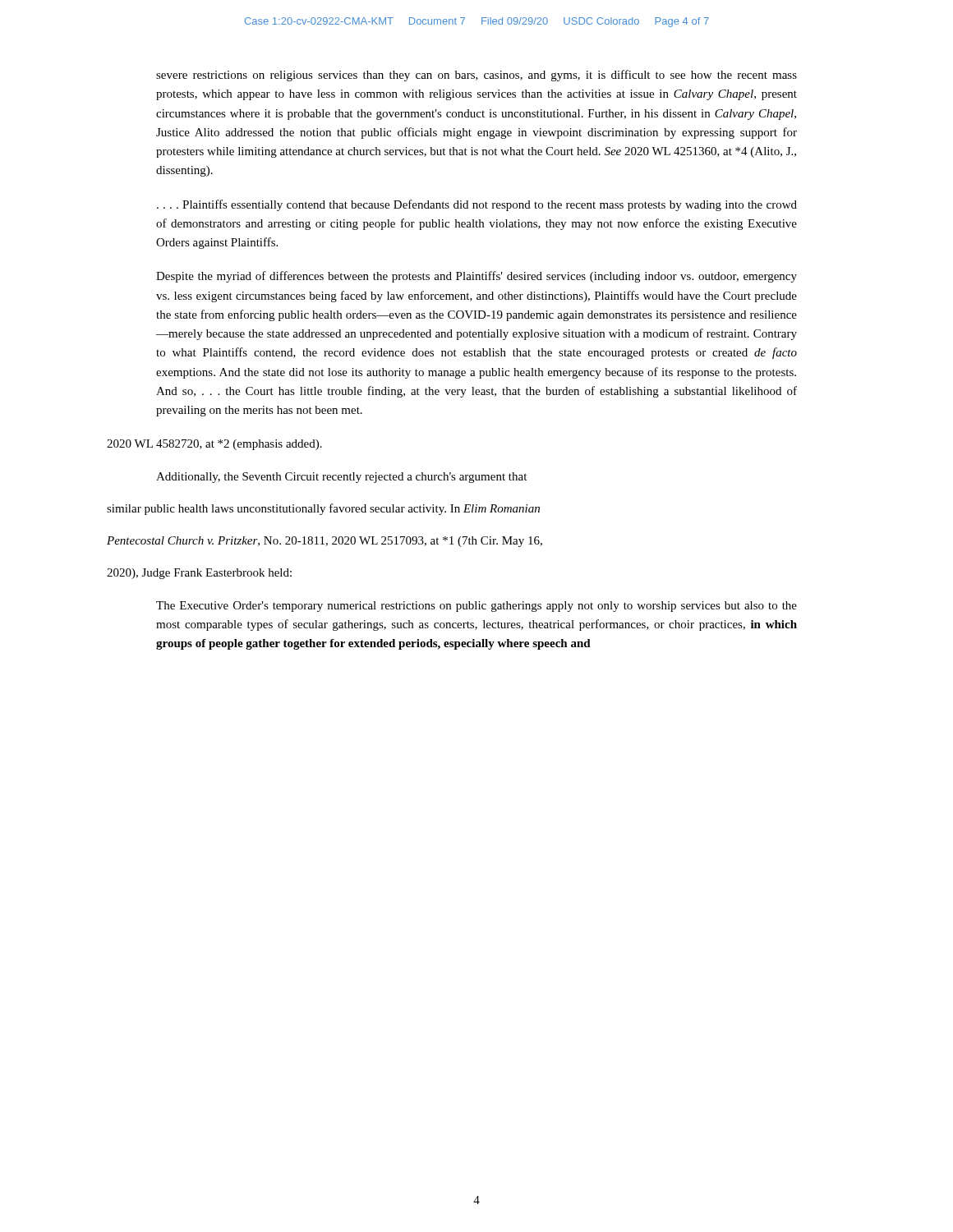
Task: Locate the text block that says "similar public health"
Action: click(x=476, y=509)
